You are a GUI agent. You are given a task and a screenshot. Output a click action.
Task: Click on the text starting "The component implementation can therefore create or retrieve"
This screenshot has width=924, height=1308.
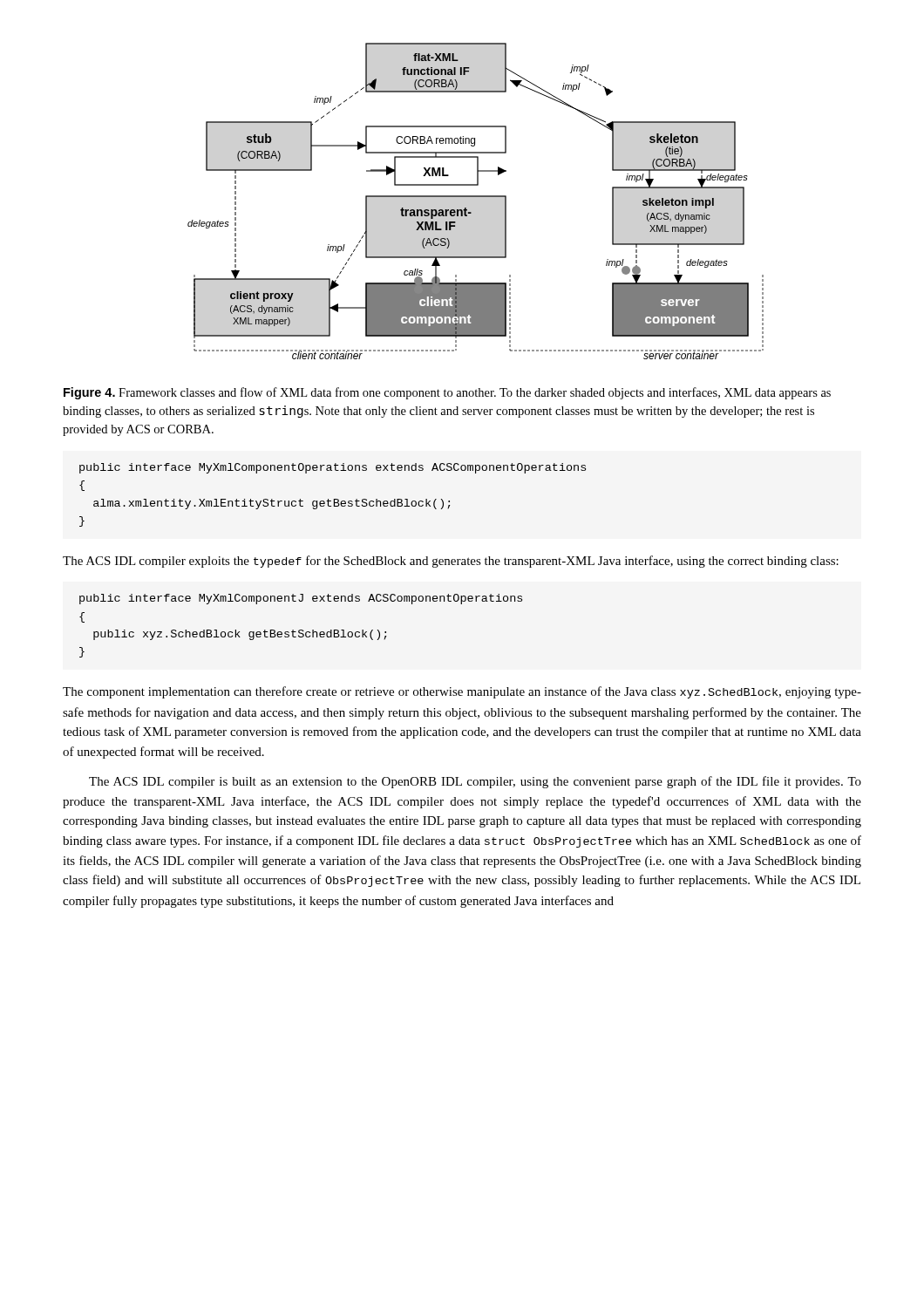[x=462, y=721]
